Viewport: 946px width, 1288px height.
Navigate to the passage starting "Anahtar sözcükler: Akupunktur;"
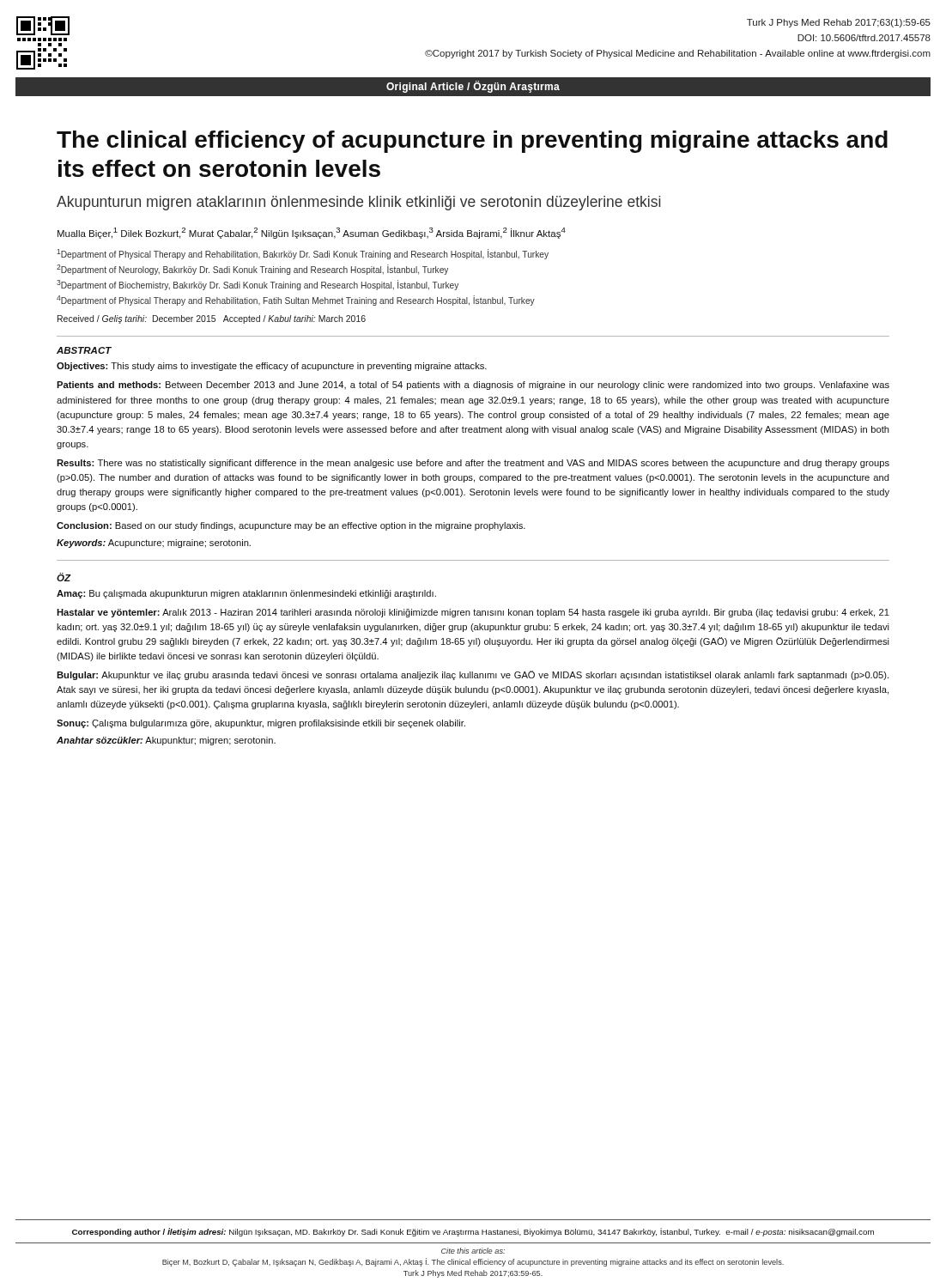pyautogui.click(x=166, y=740)
